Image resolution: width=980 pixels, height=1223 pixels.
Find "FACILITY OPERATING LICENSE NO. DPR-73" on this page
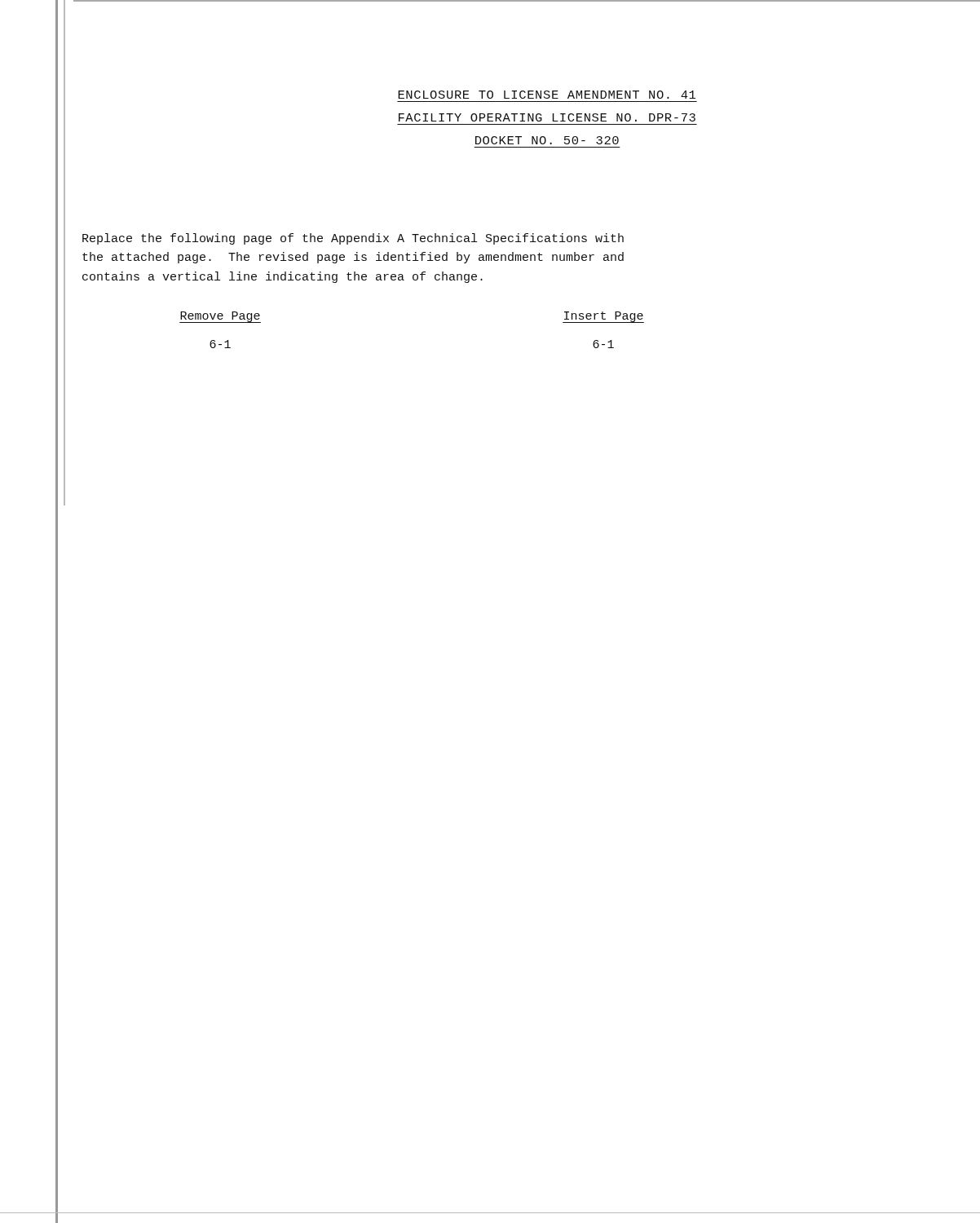pyautogui.click(x=547, y=118)
